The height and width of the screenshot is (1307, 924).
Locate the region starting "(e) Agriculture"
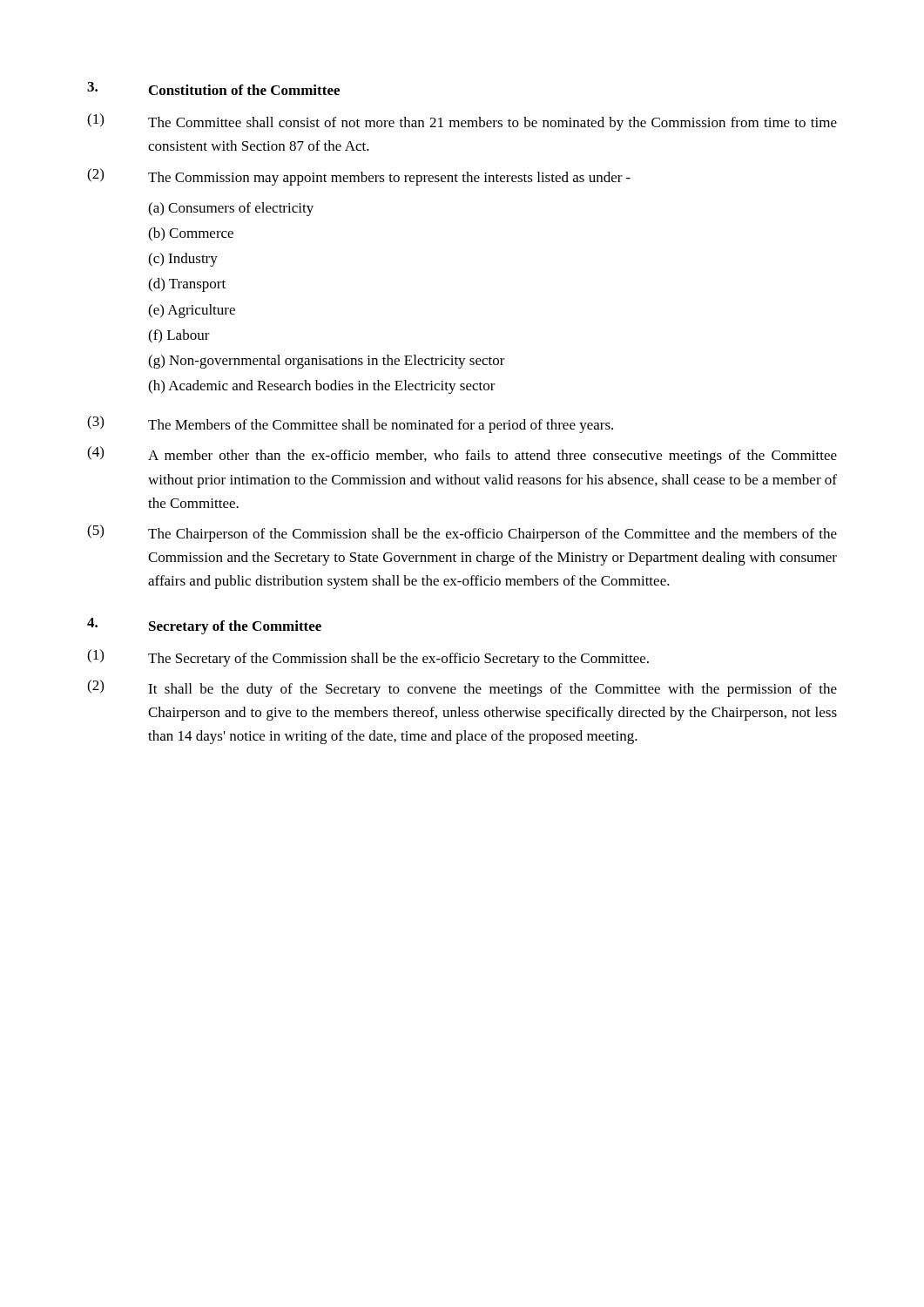click(192, 309)
